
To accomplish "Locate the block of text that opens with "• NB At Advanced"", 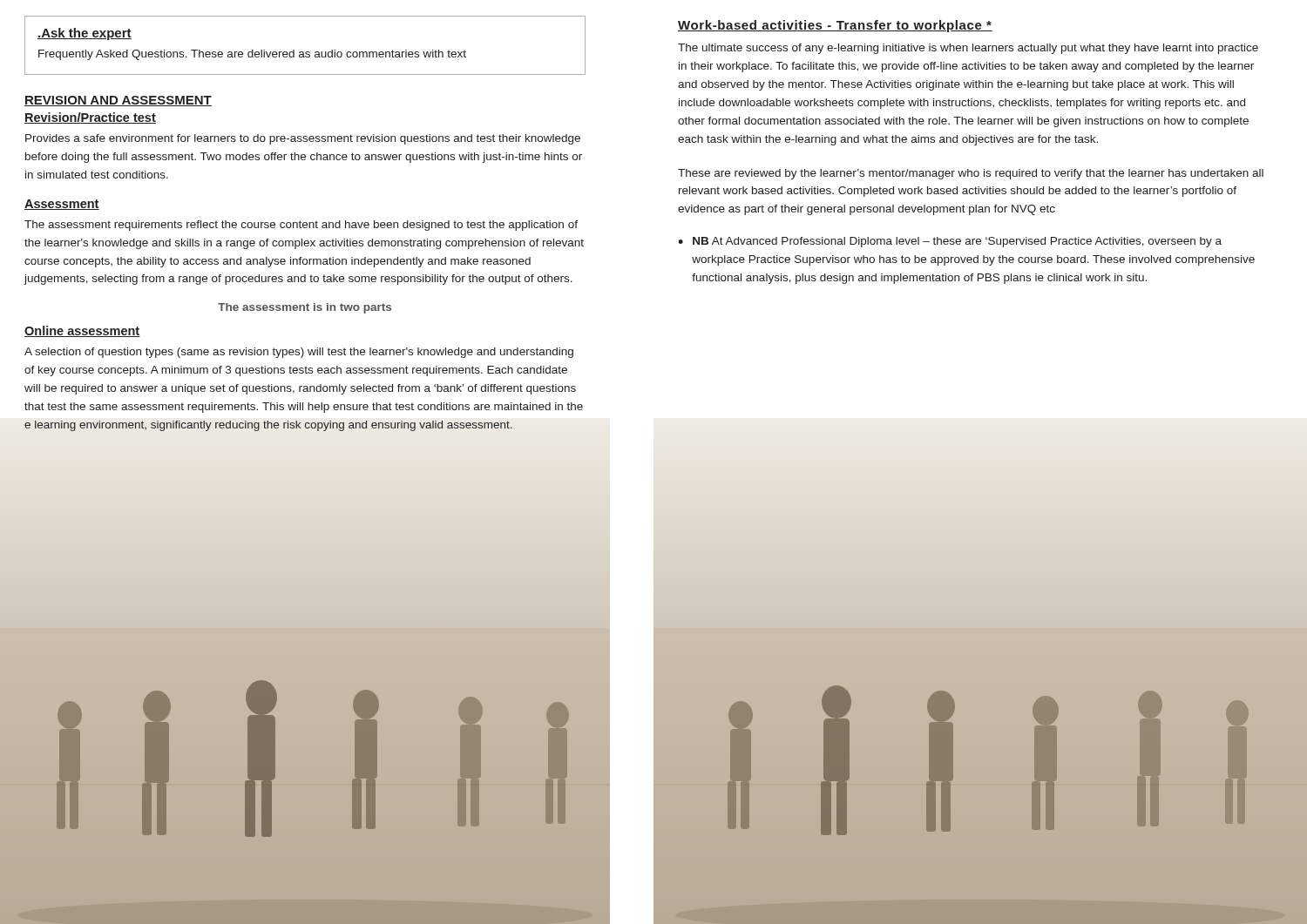I will tap(972, 260).
